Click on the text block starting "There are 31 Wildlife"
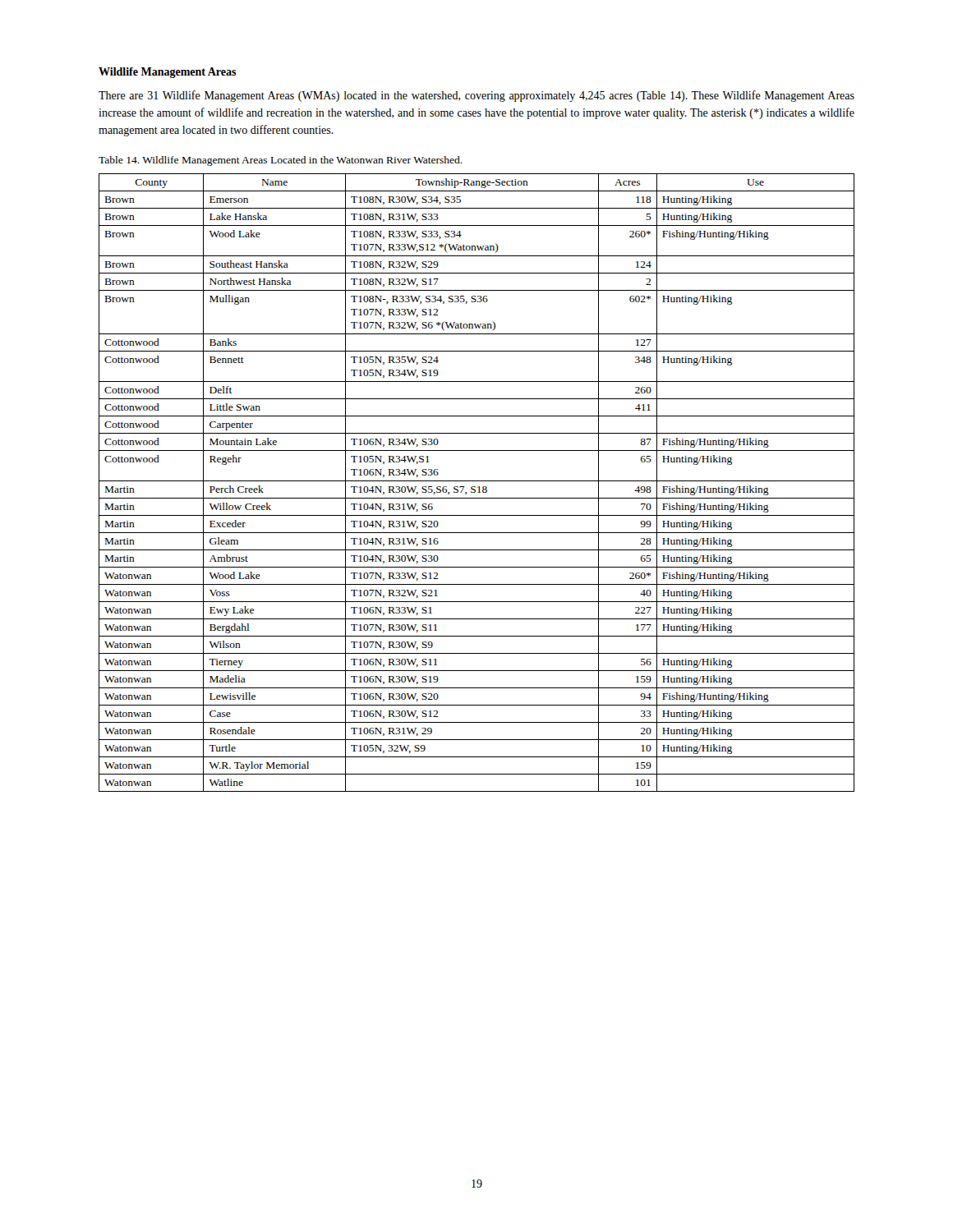953x1232 pixels. pyautogui.click(x=476, y=113)
